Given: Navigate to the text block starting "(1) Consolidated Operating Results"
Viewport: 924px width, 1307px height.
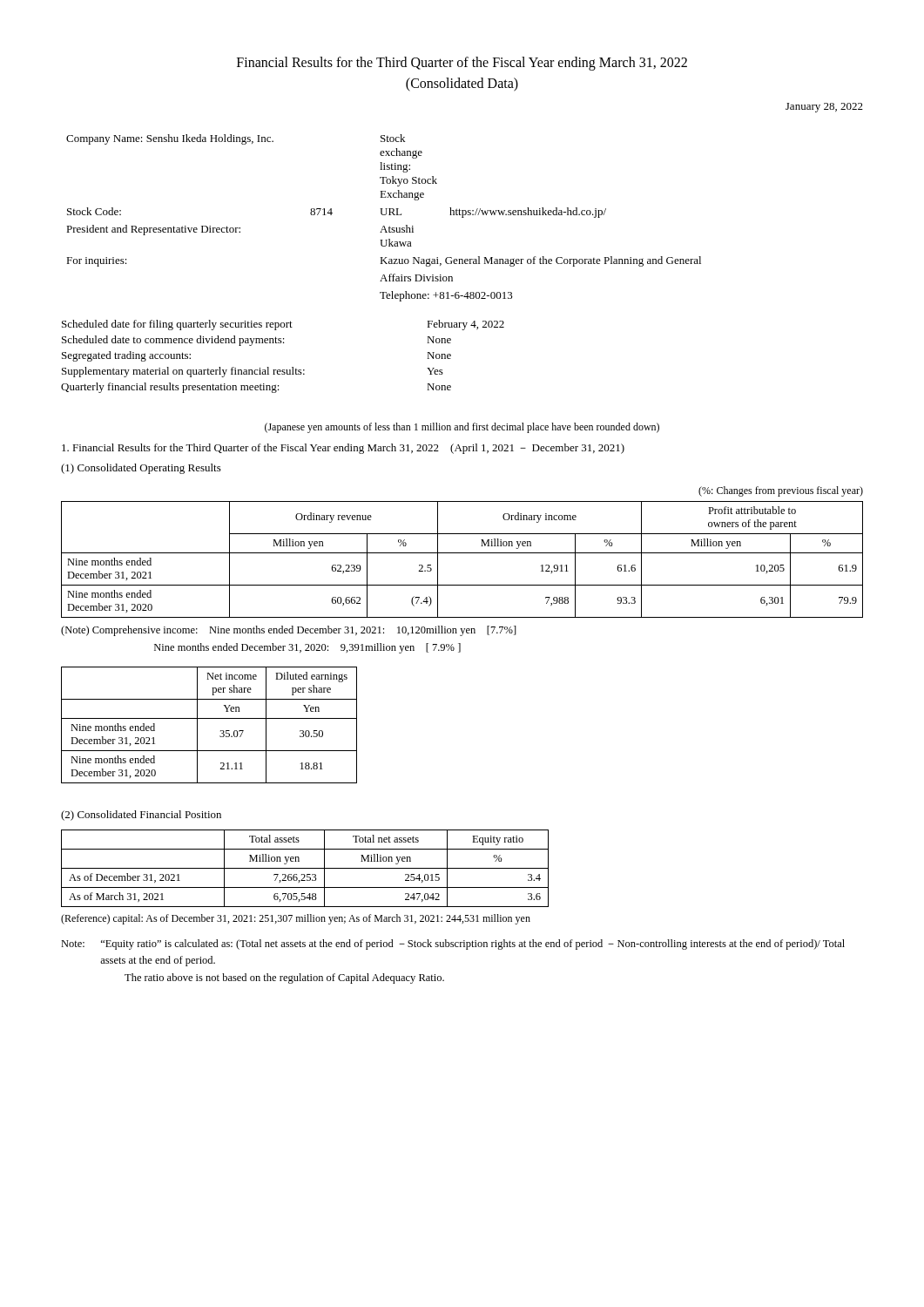Looking at the screenshot, I should click(x=141, y=467).
